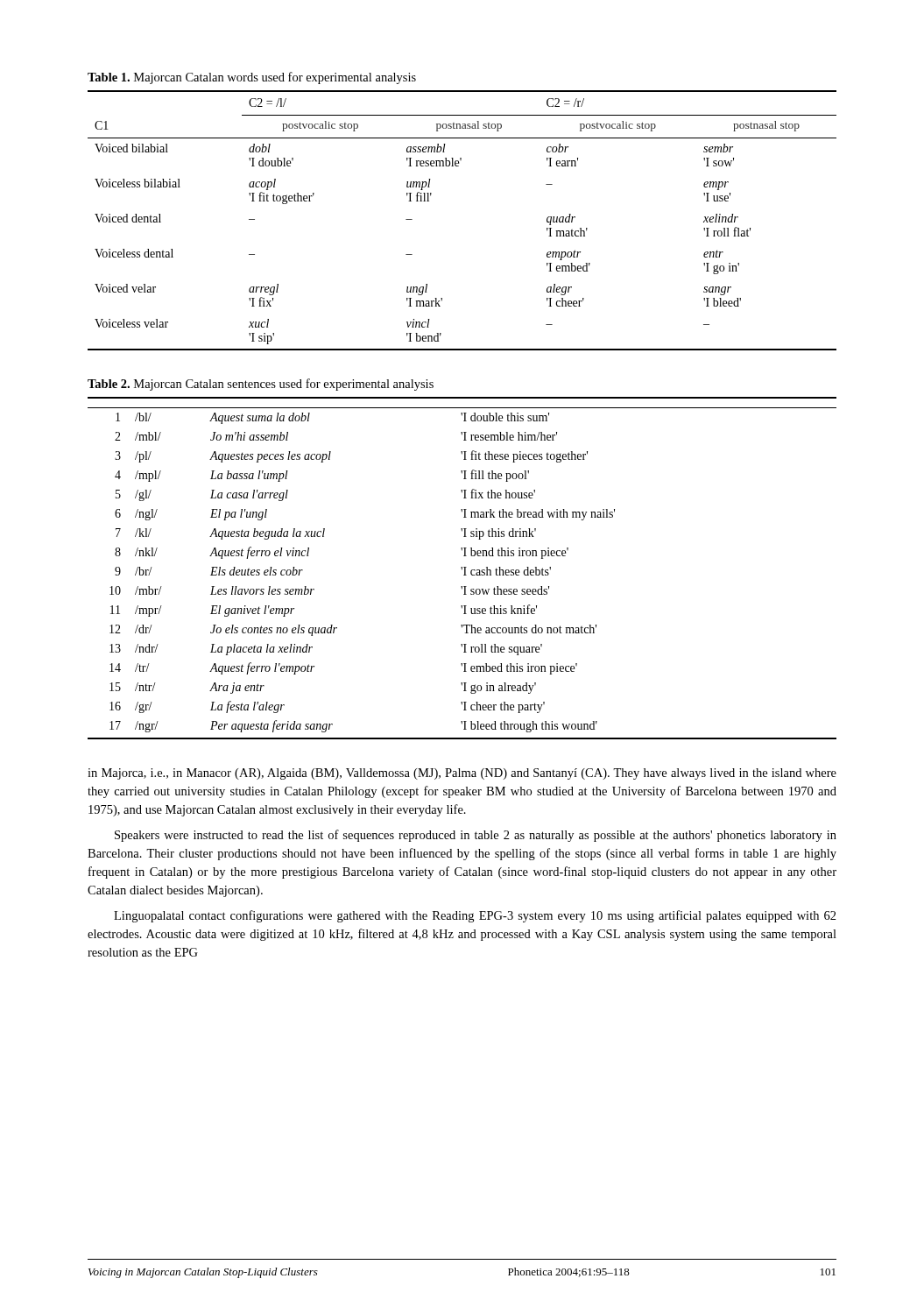Find the block starting "Table 2. Majorcan Catalan sentences used for experimental"
Image resolution: width=924 pixels, height=1314 pixels.
(x=261, y=384)
